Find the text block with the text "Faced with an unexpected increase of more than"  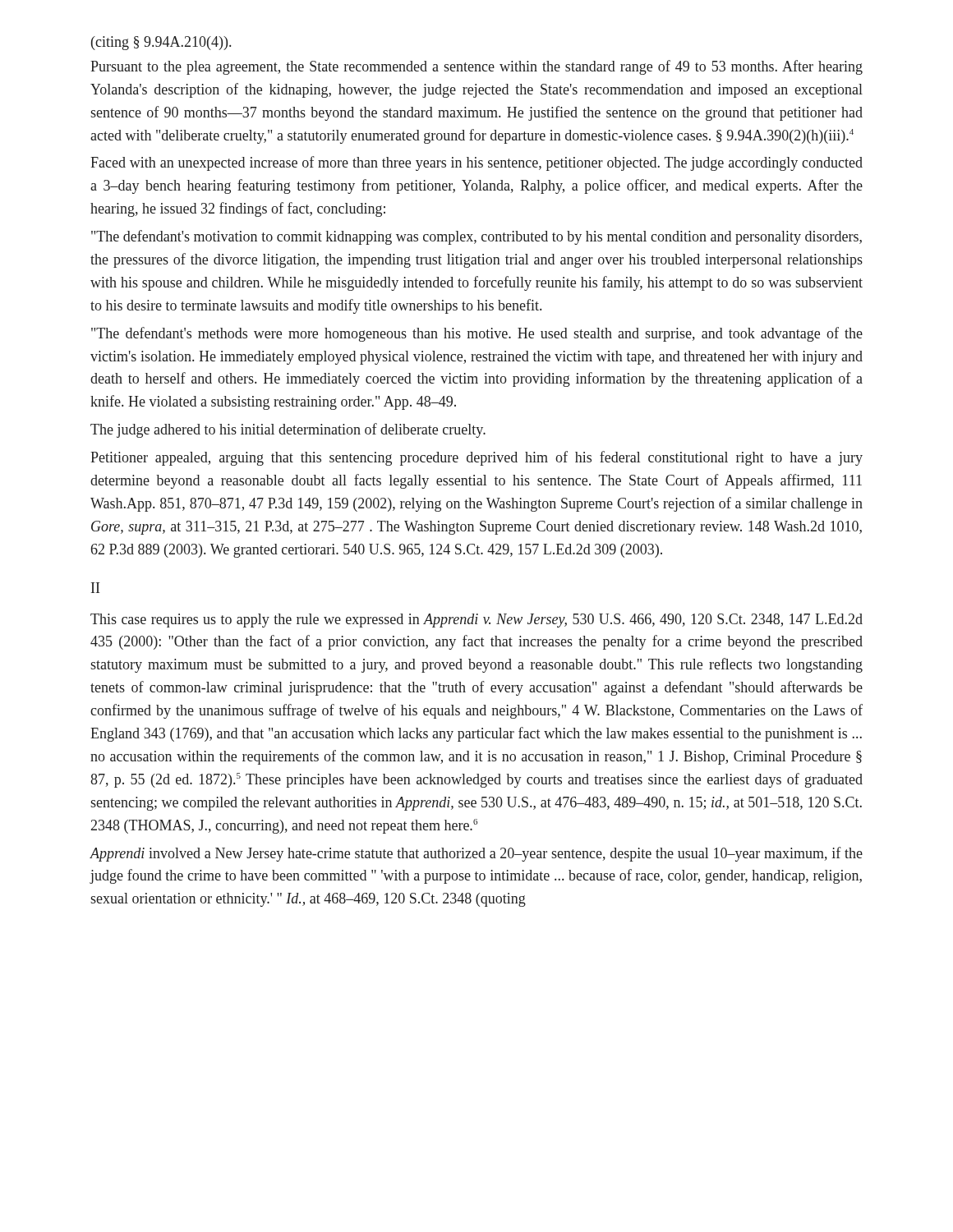[476, 186]
